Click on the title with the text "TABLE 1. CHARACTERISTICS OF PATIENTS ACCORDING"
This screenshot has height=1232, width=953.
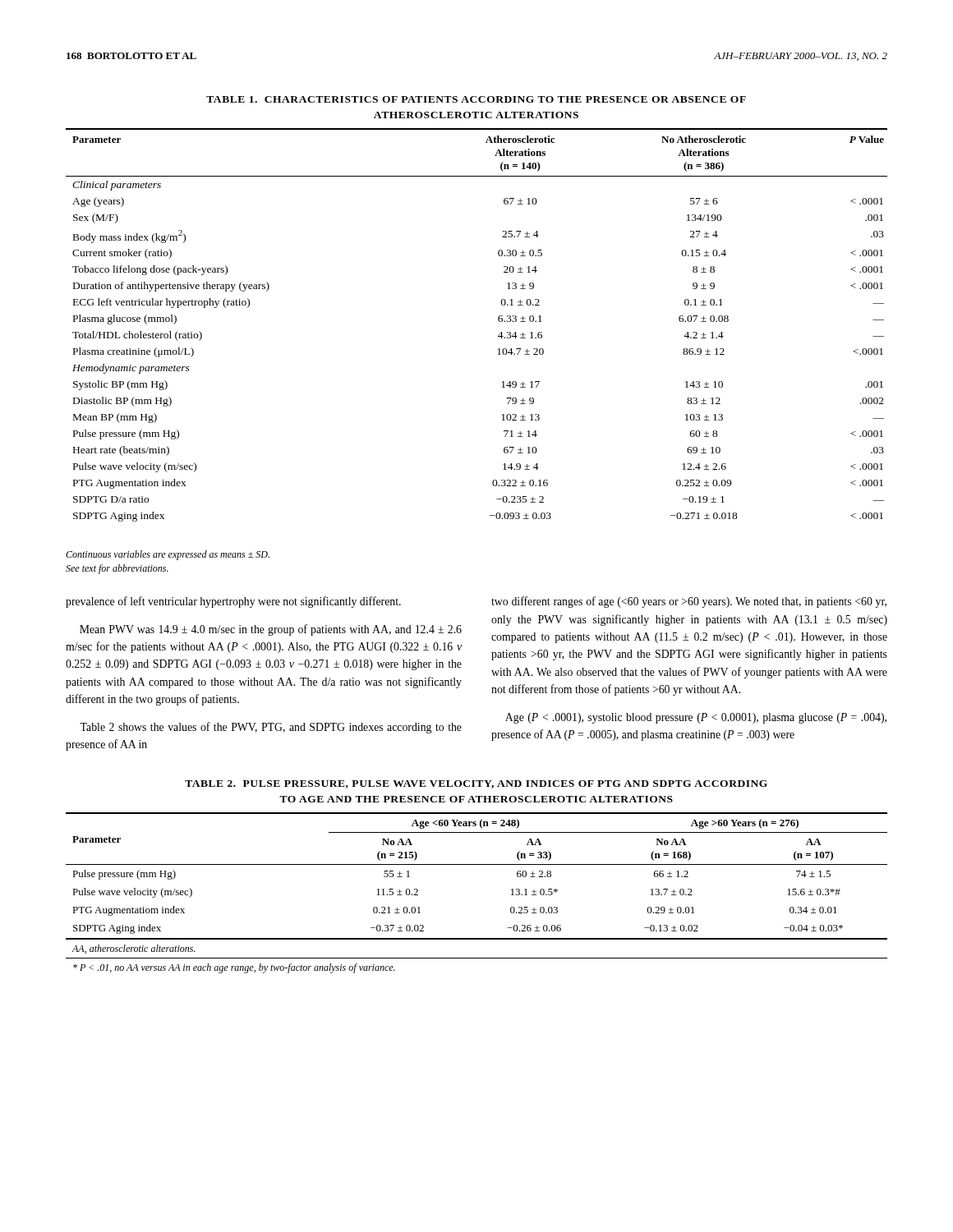coord(476,107)
